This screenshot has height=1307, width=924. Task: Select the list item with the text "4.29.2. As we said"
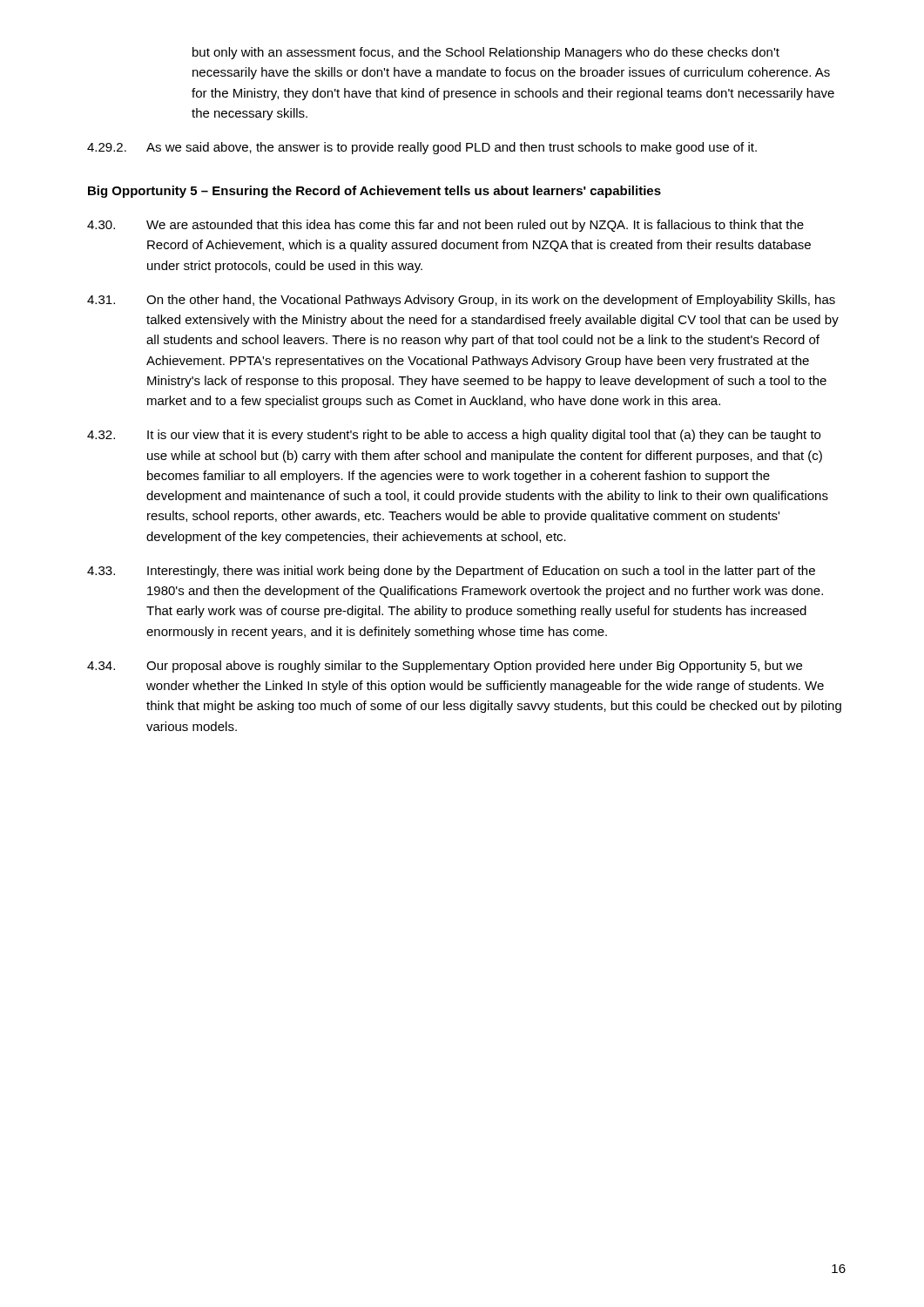point(466,147)
